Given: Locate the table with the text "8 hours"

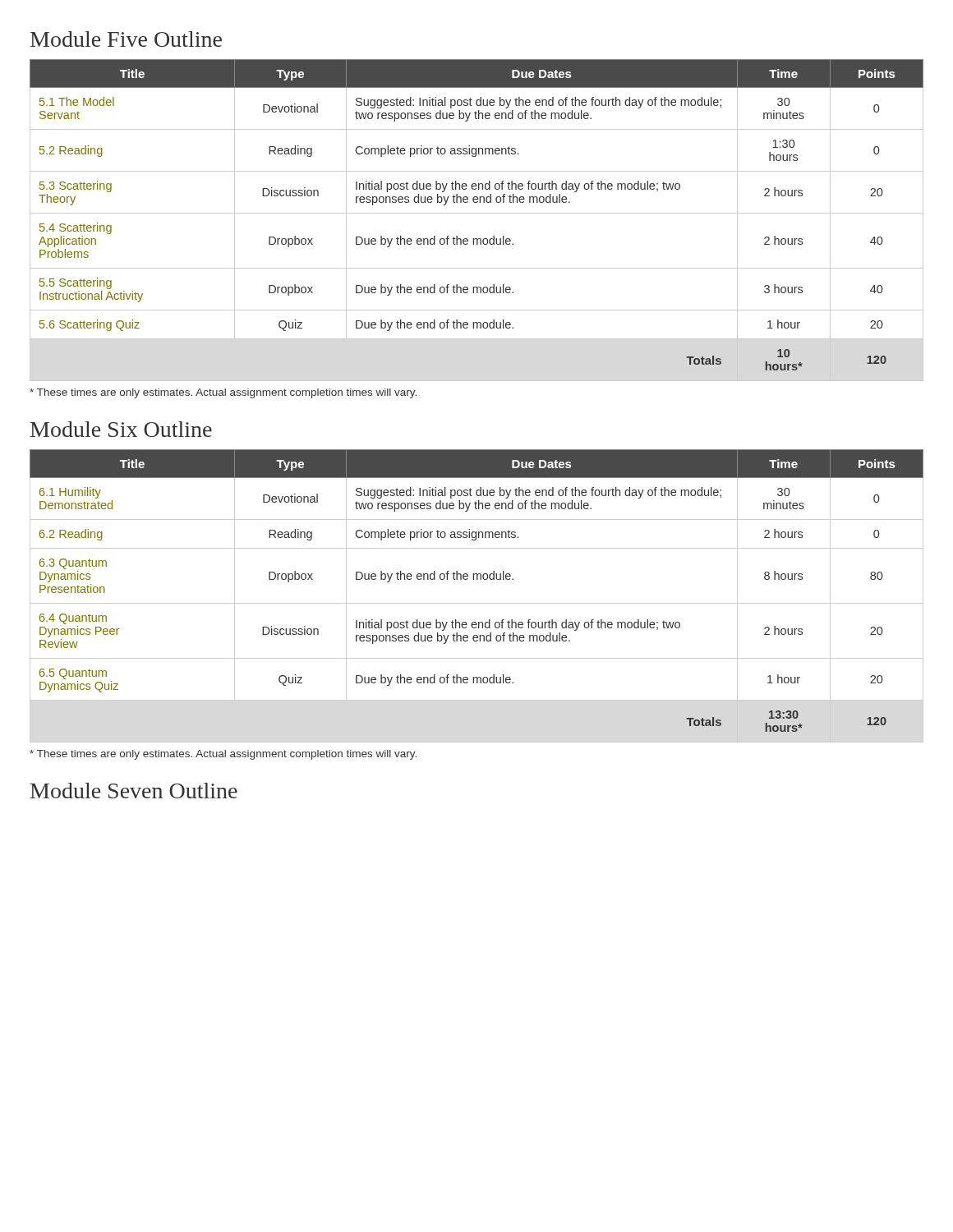Looking at the screenshot, I should pyautogui.click(x=476, y=596).
